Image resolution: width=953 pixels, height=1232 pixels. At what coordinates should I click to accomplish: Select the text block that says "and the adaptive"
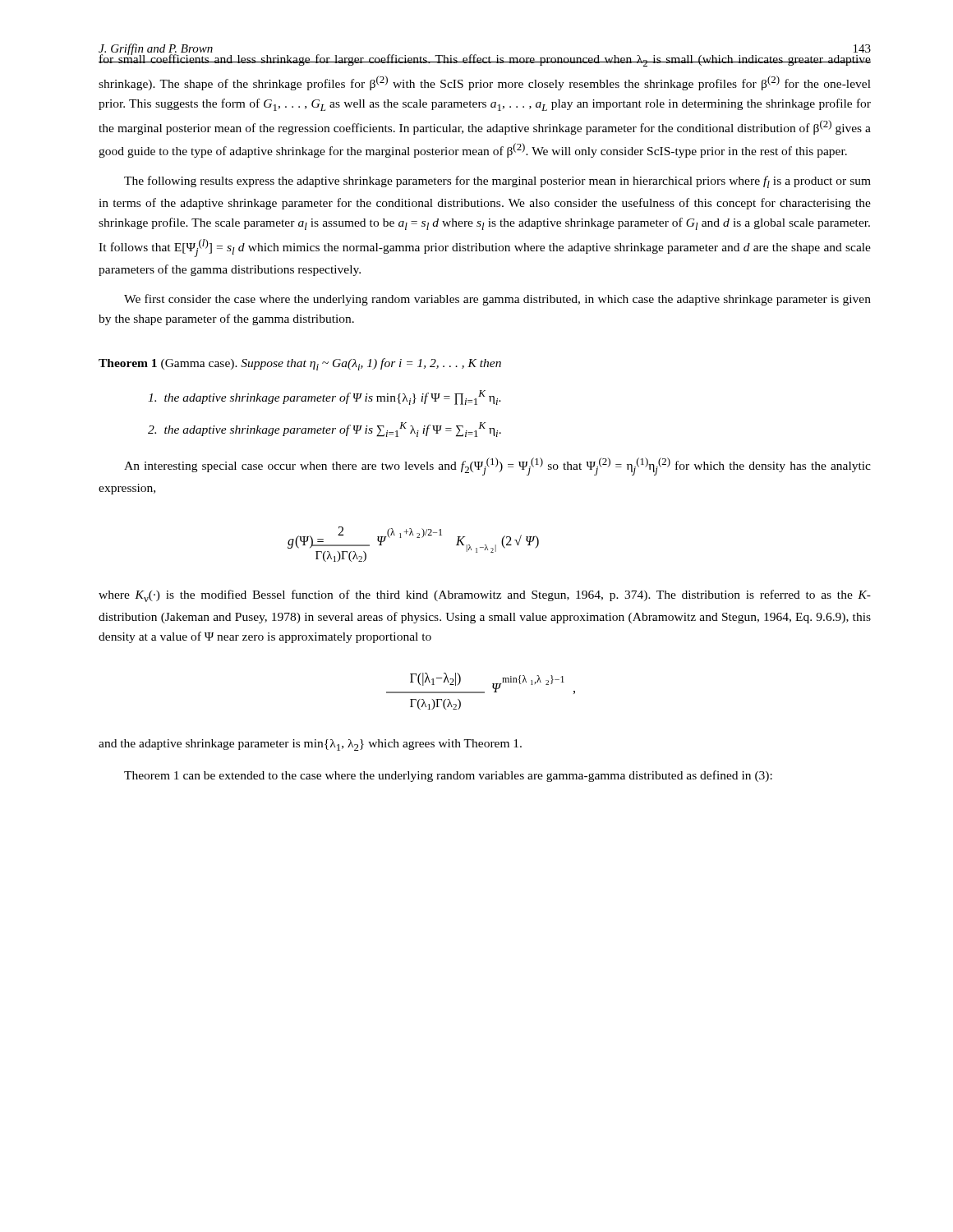[485, 745]
